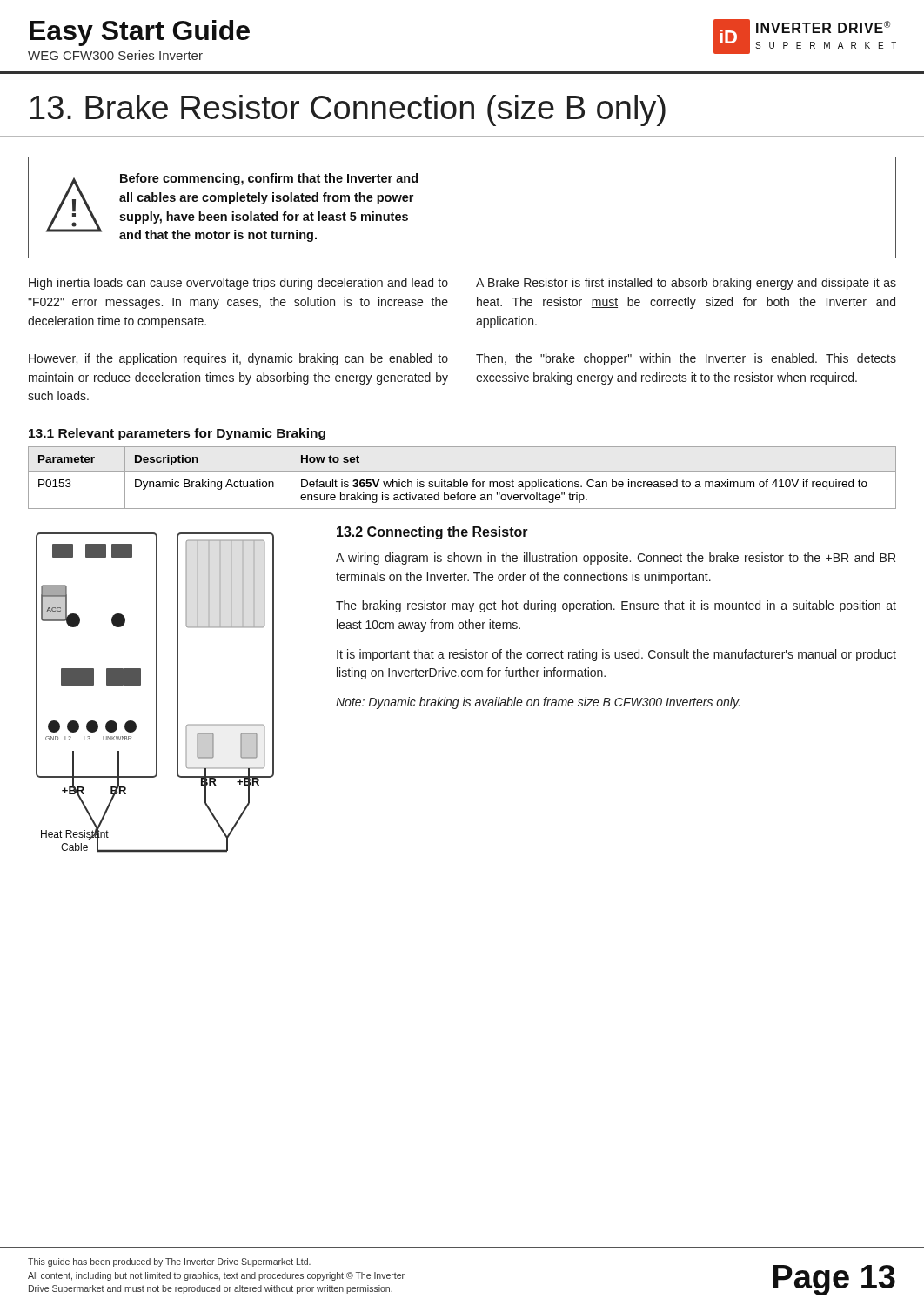Click on the text block starting "A Brake Resistor is first installed"
Image resolution: width=924 pixels, height=1305 pixels.
pyautogui.click(x=686, y=284)
